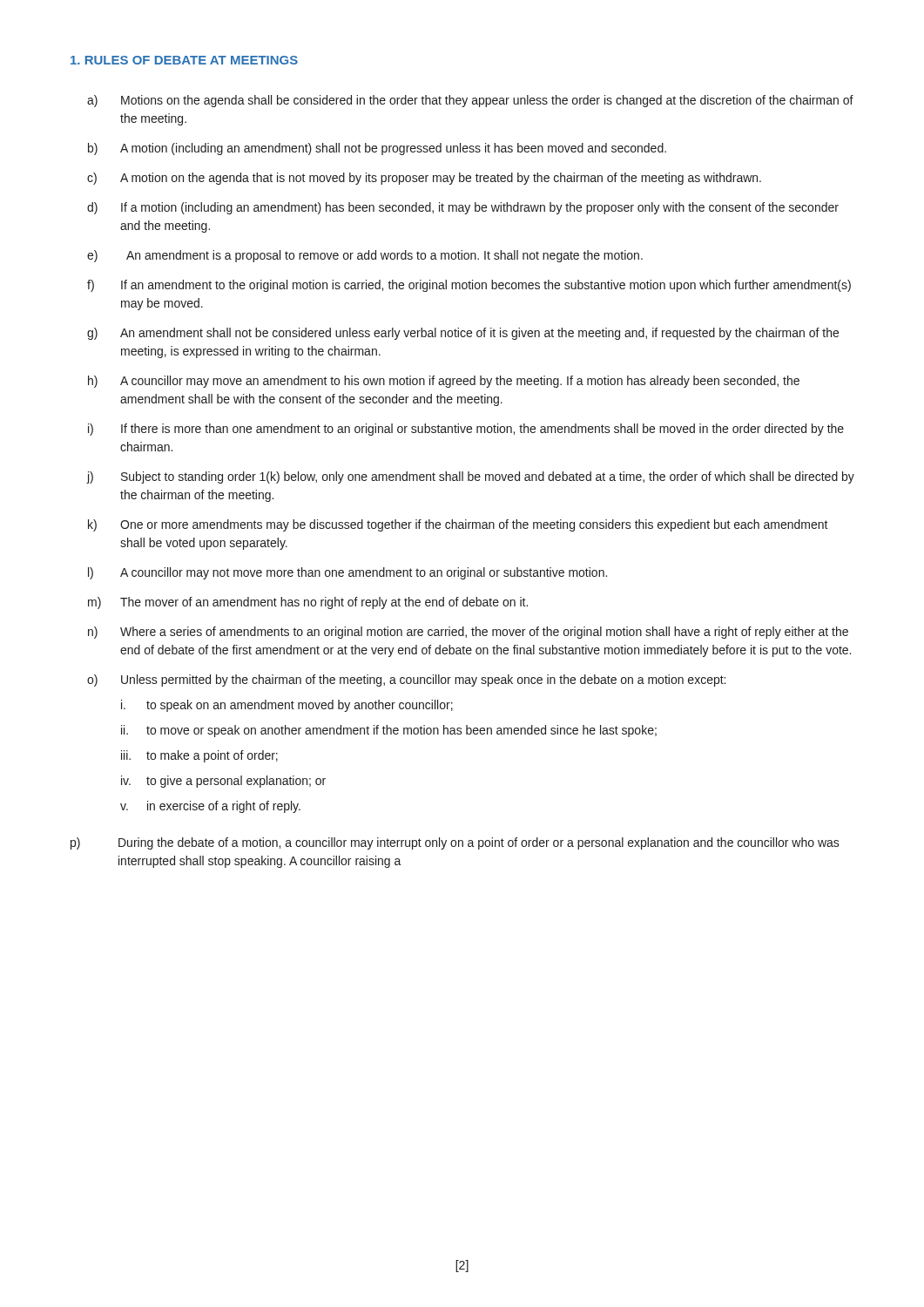The image size is (924, 1307).
Task: Locate the text starting "j) Subject to standing order 1(k)"
Action: pyautogui.click(x=471, y=486)
